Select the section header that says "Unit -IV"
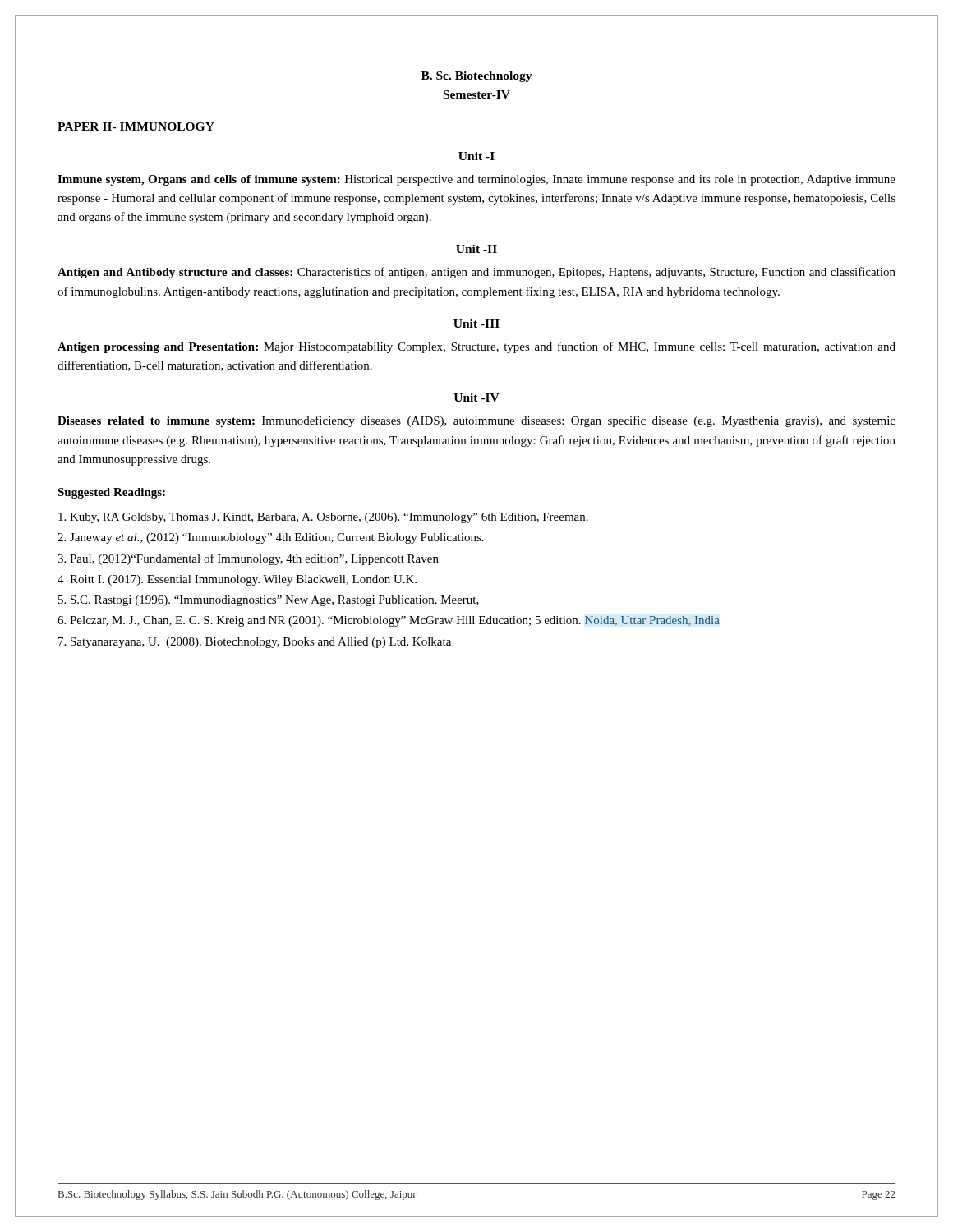The width and height of the screenshot is (953, 1232). tap(476, 397)
